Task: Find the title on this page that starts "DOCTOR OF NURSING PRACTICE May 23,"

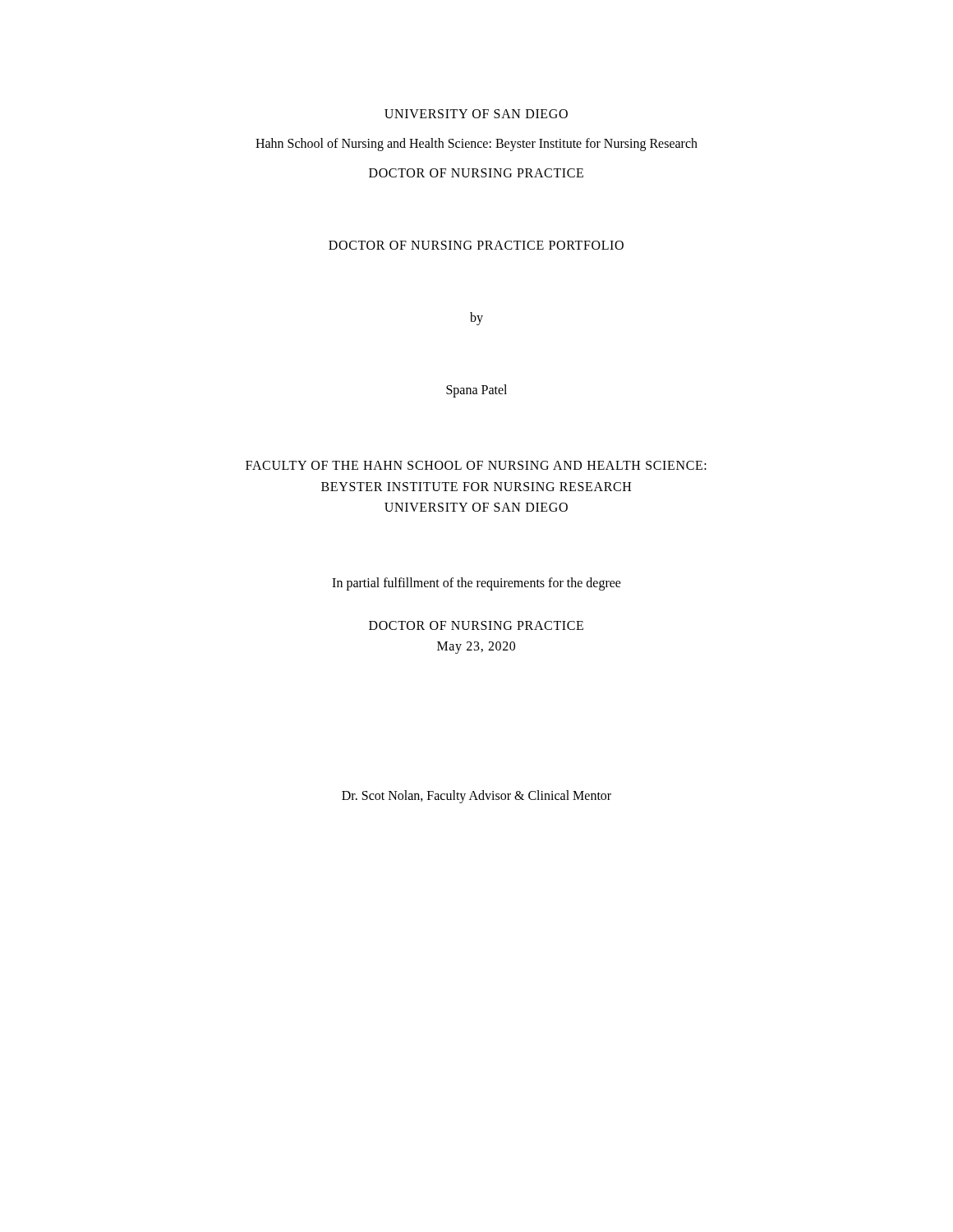Action: tap(476, 636)
